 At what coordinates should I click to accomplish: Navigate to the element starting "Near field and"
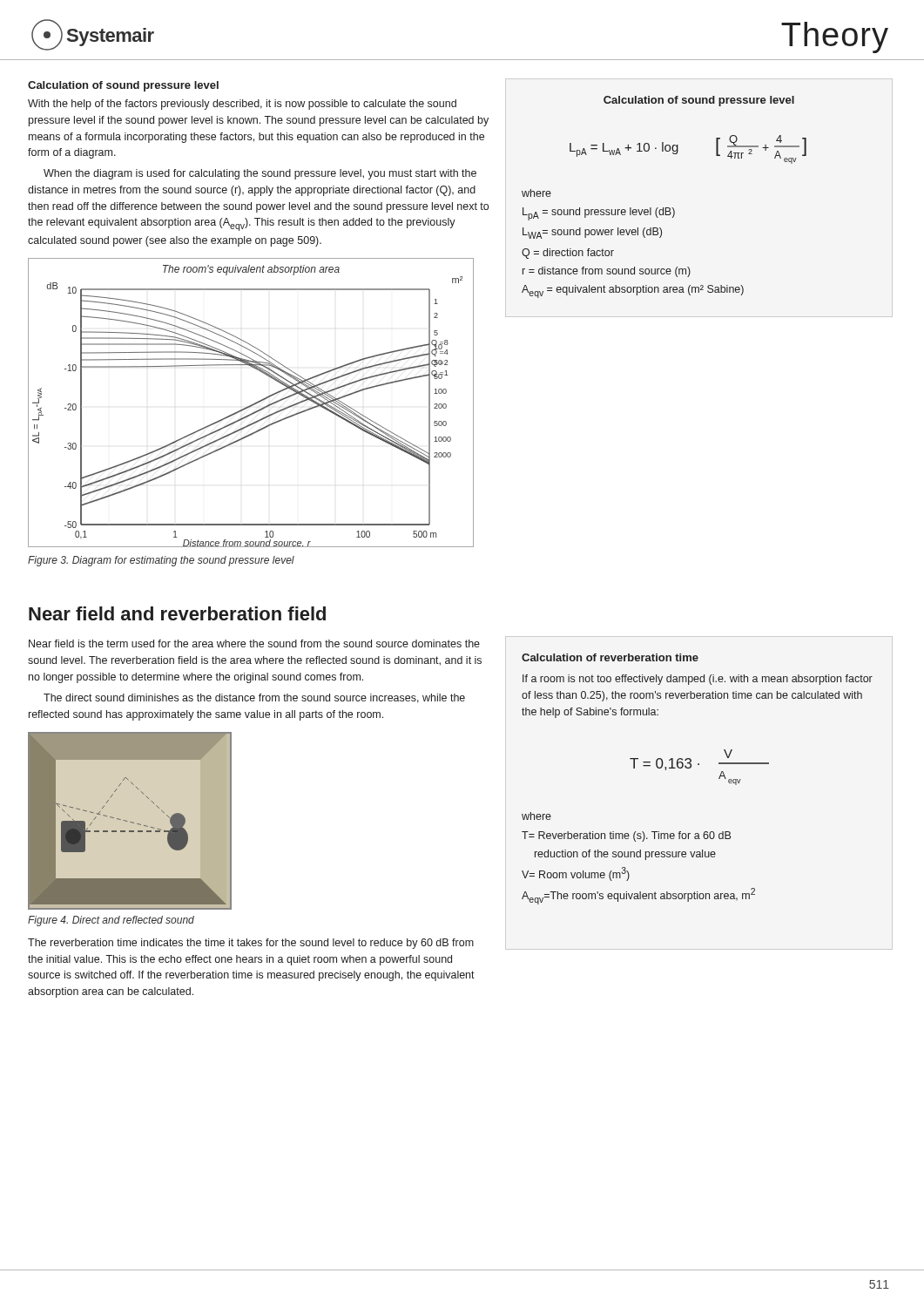178,614
